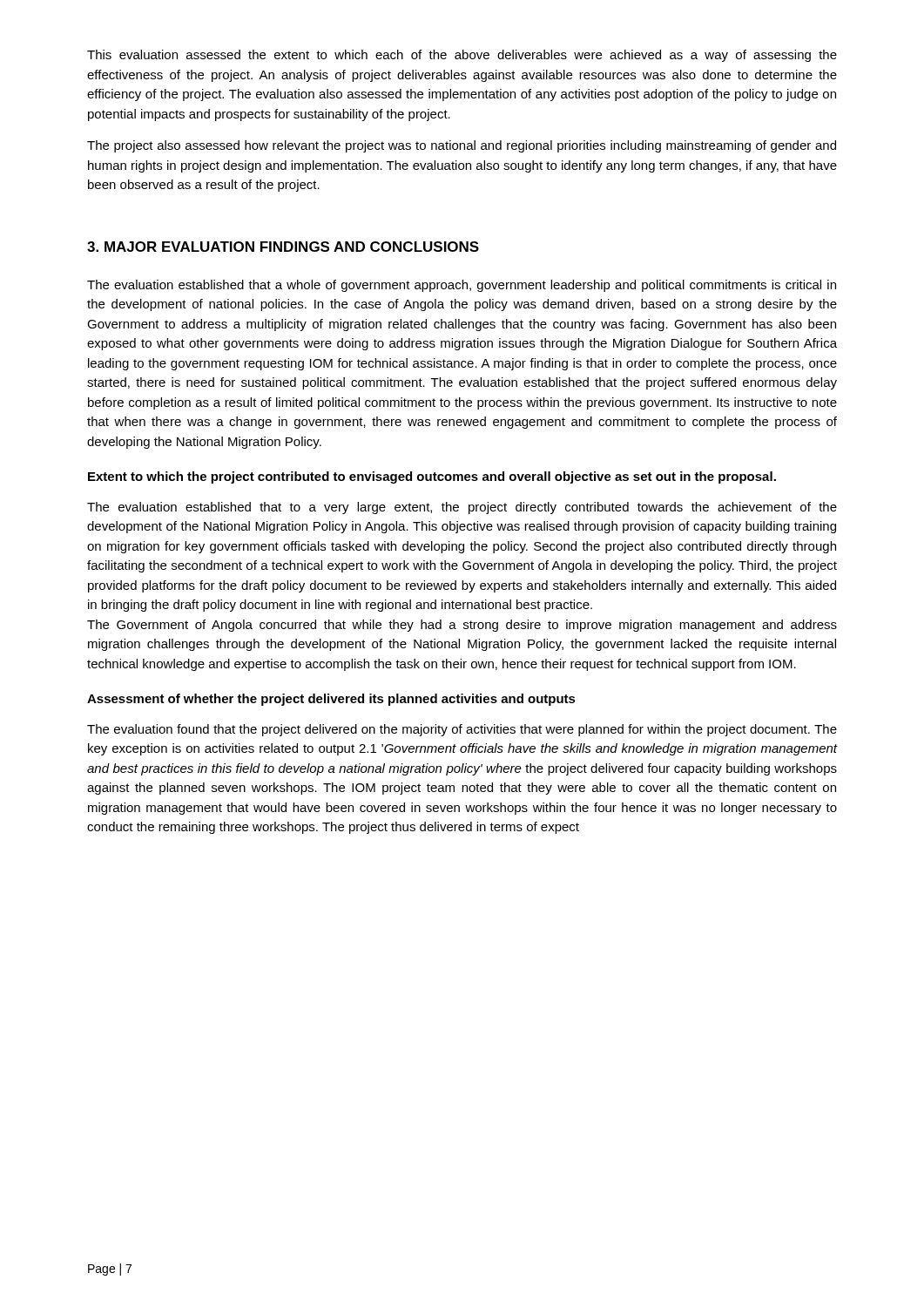This screenshot has width=924, height=1307.
Task: Find the section header on this page that starts "Extent to which"
Action: (432, 476)
